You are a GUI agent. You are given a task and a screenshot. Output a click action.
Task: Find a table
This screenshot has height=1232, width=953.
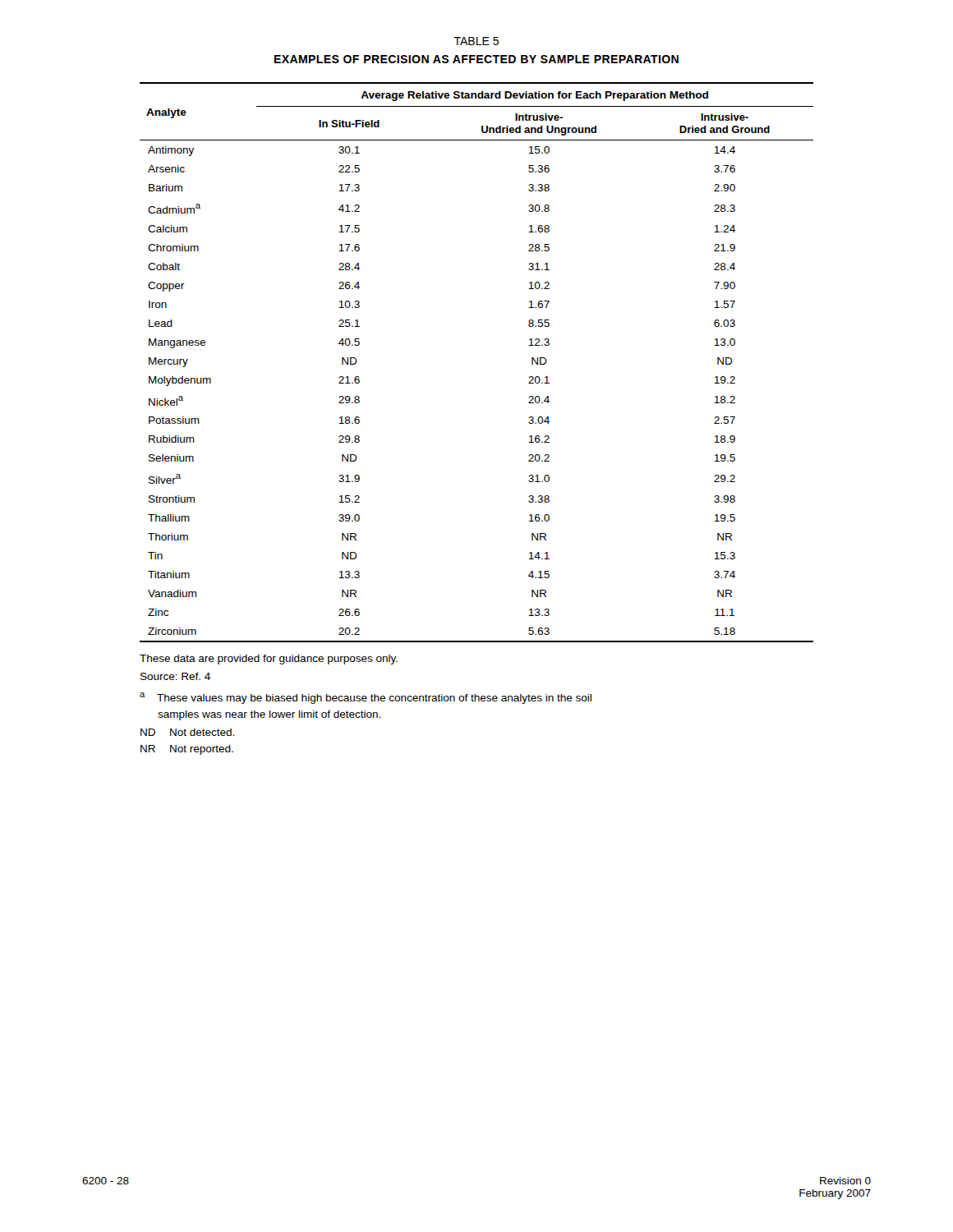click(476, 362)
